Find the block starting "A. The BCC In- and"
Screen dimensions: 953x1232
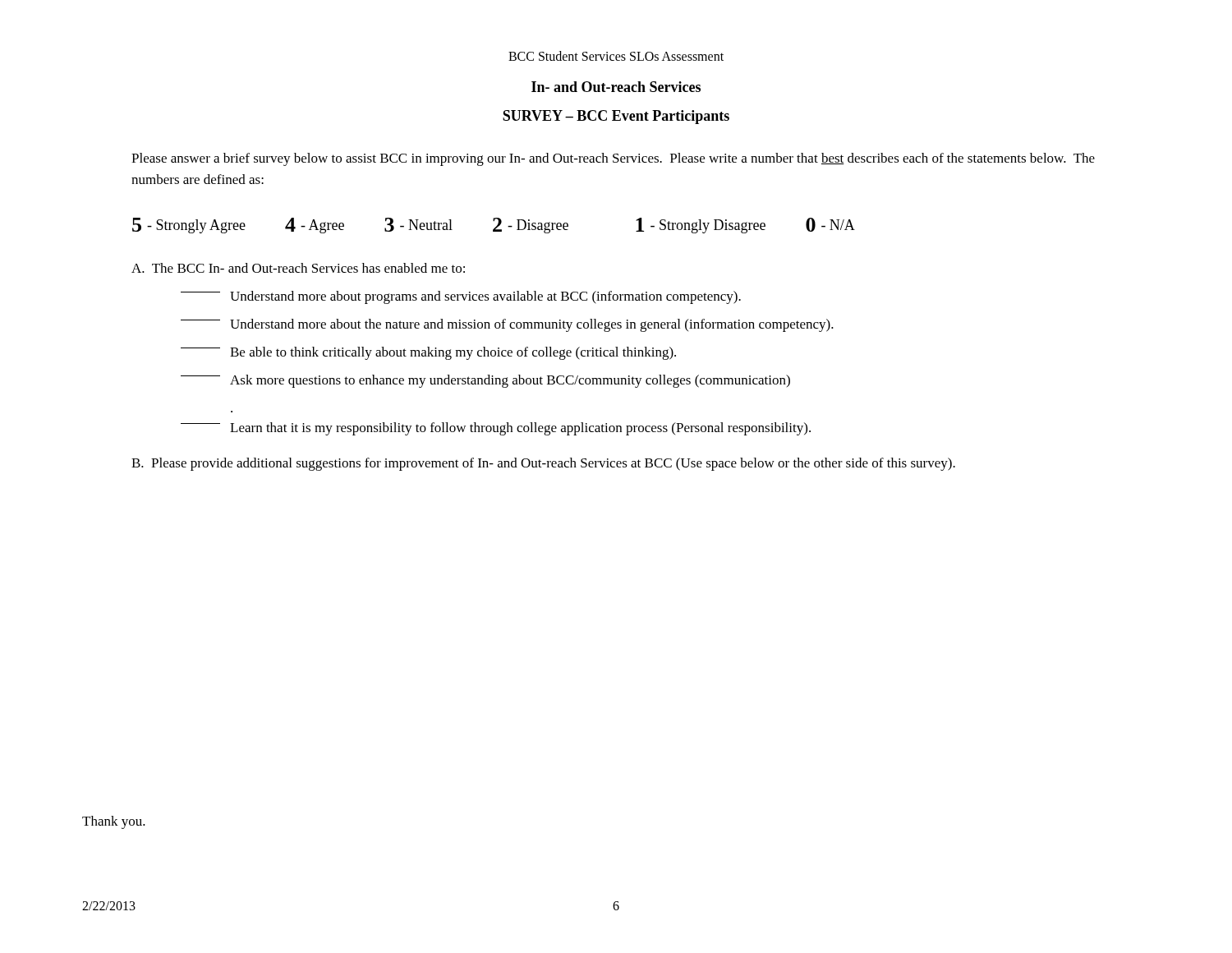299,268
